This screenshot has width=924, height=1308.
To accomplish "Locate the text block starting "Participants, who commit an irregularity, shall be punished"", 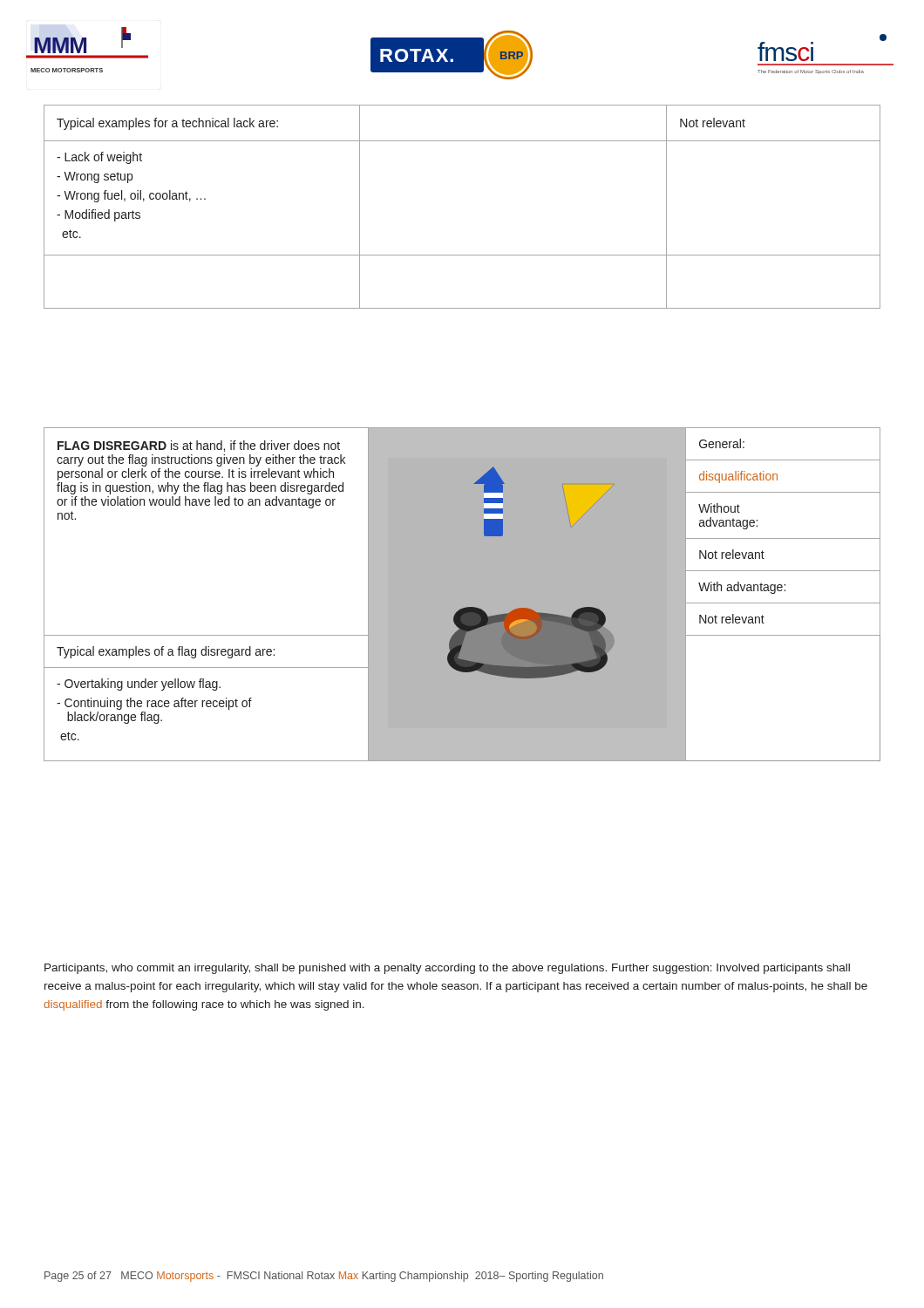I will [x=462, y=987].
